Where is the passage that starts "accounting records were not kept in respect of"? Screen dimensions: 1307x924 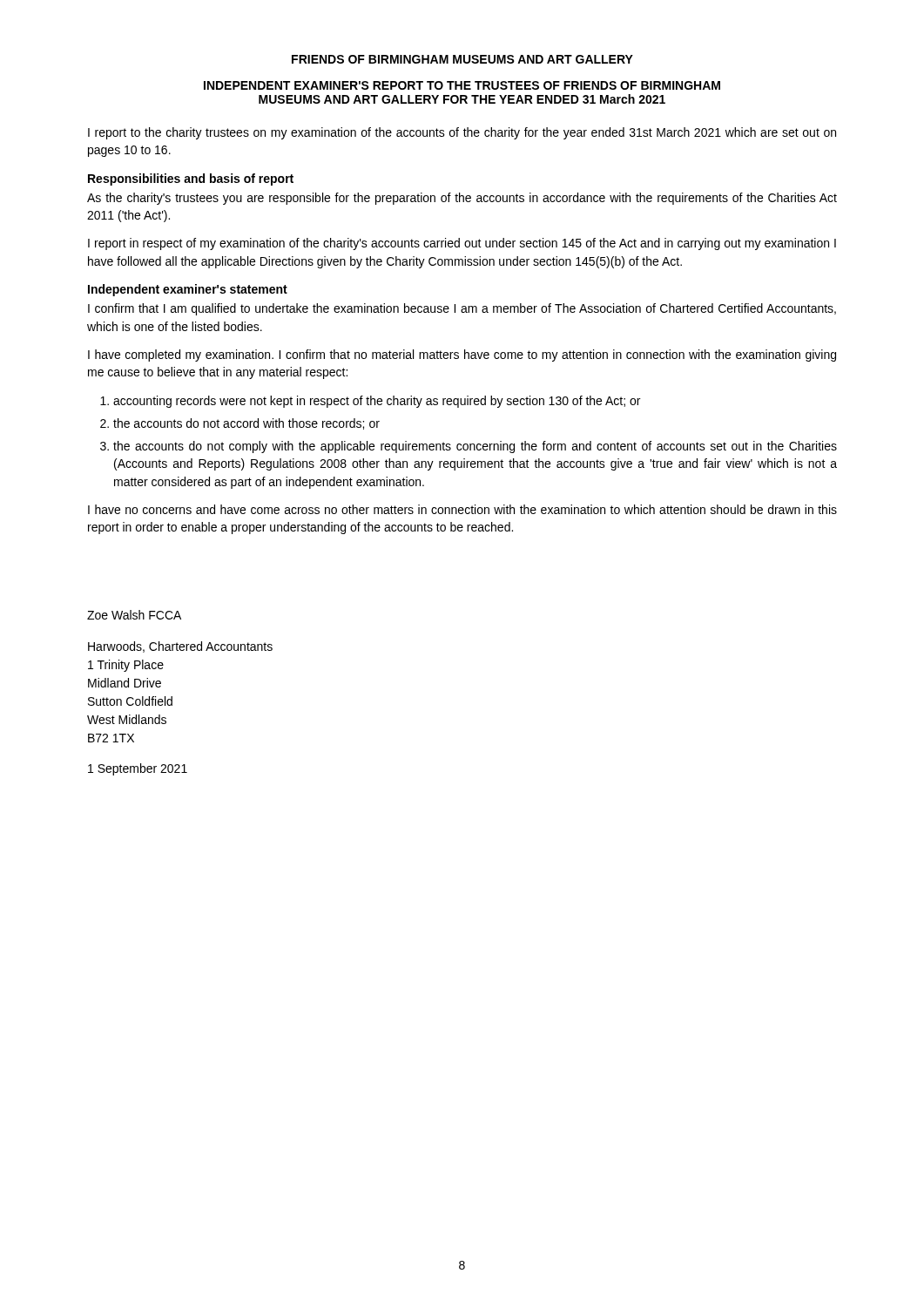[x=377, y=400]
